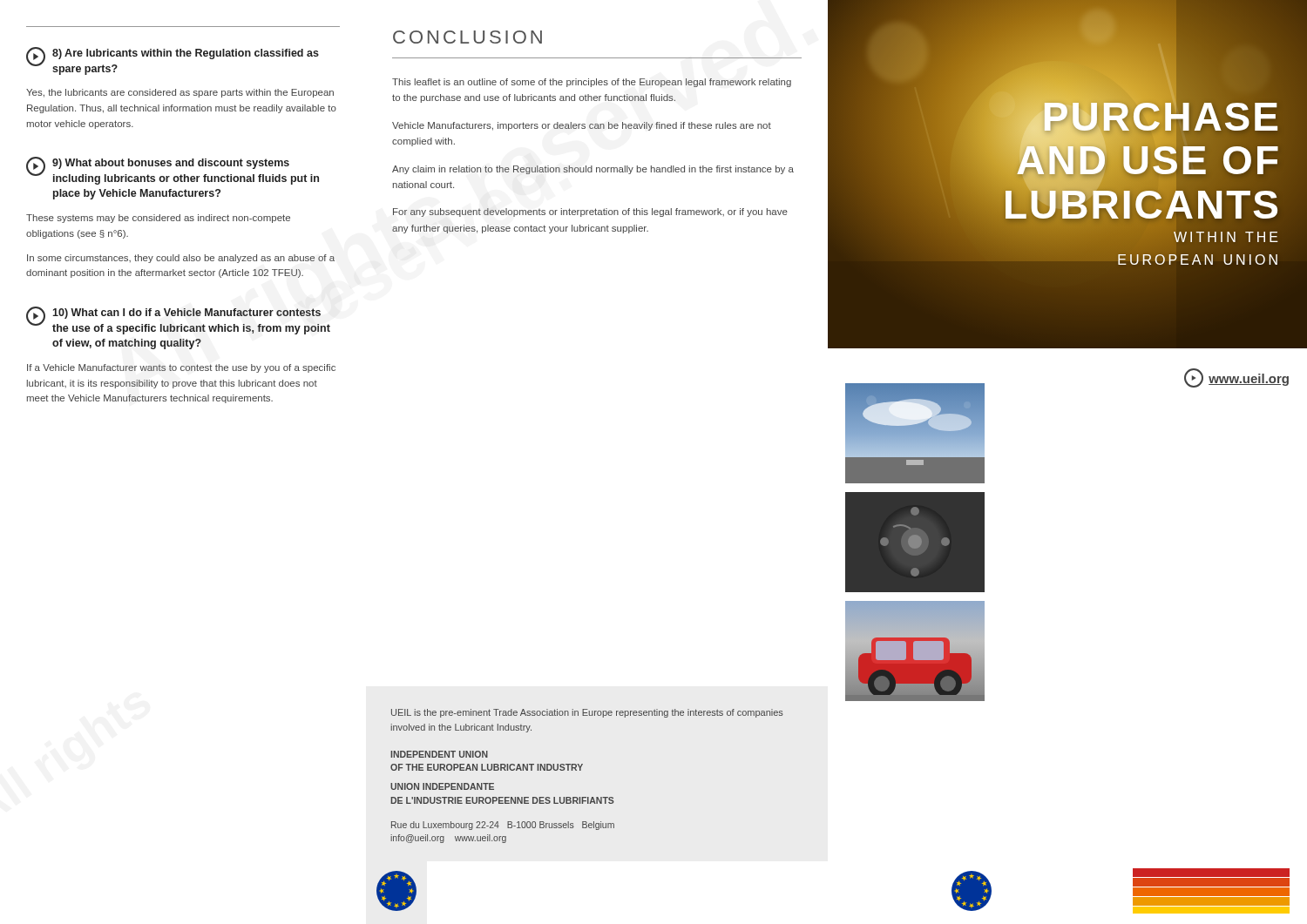The height and width of the screenshot is (924, 1307).
Task: Select the region starting "Any claim in relation to"
Action: coord(593,177)
